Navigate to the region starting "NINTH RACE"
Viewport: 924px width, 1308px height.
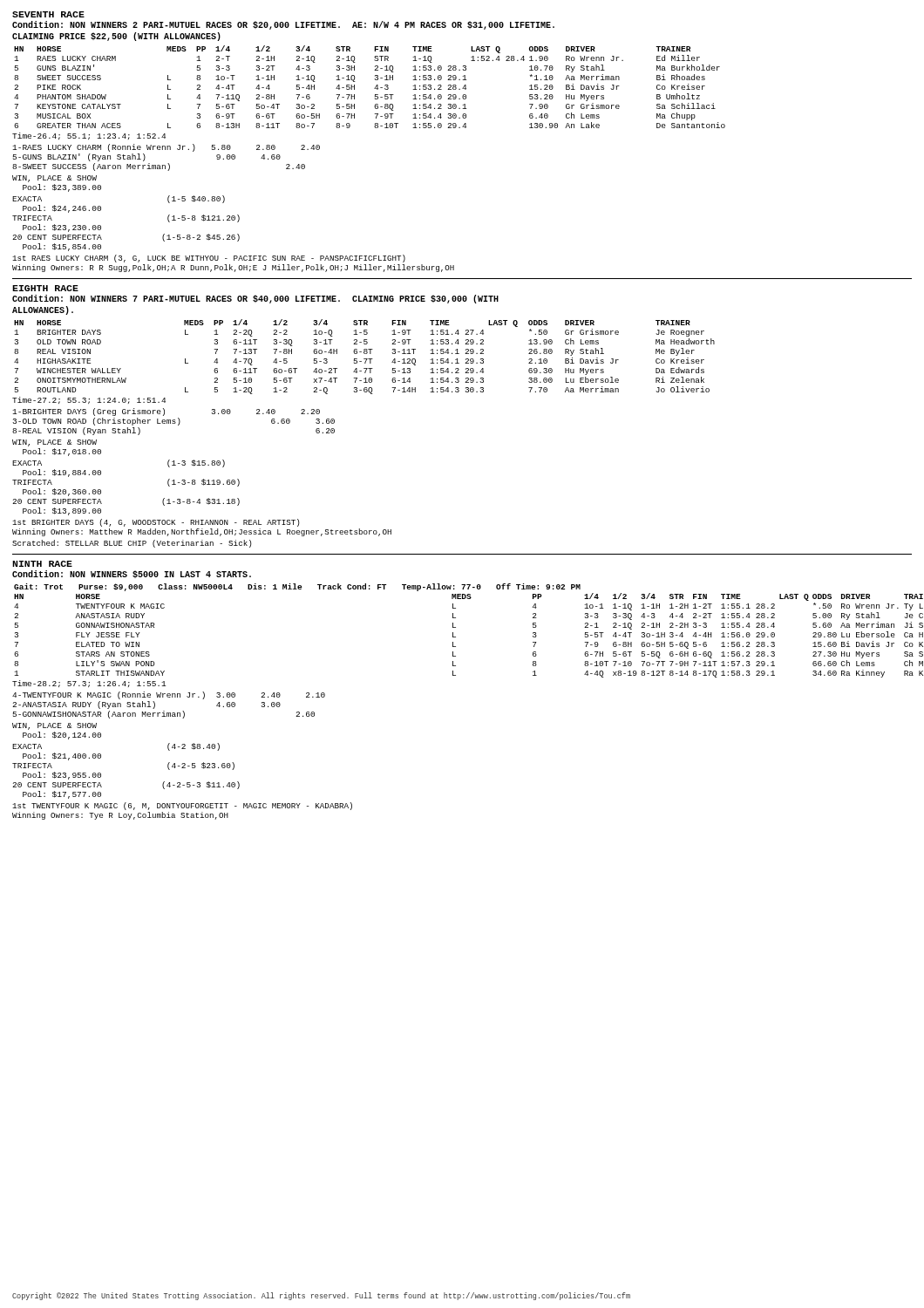[42, 564]
